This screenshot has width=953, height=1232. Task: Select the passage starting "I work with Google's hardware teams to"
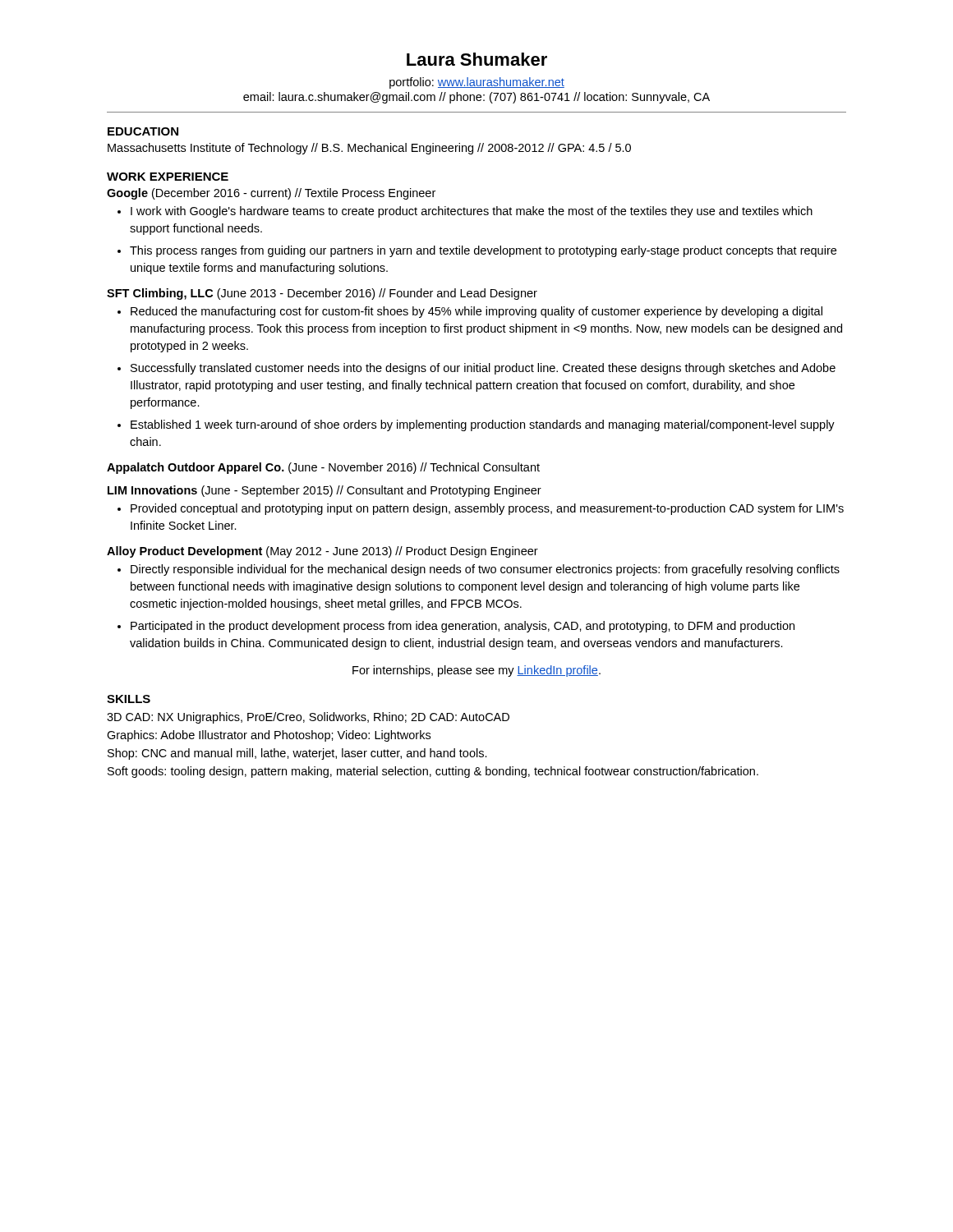[x=471, y=220]
